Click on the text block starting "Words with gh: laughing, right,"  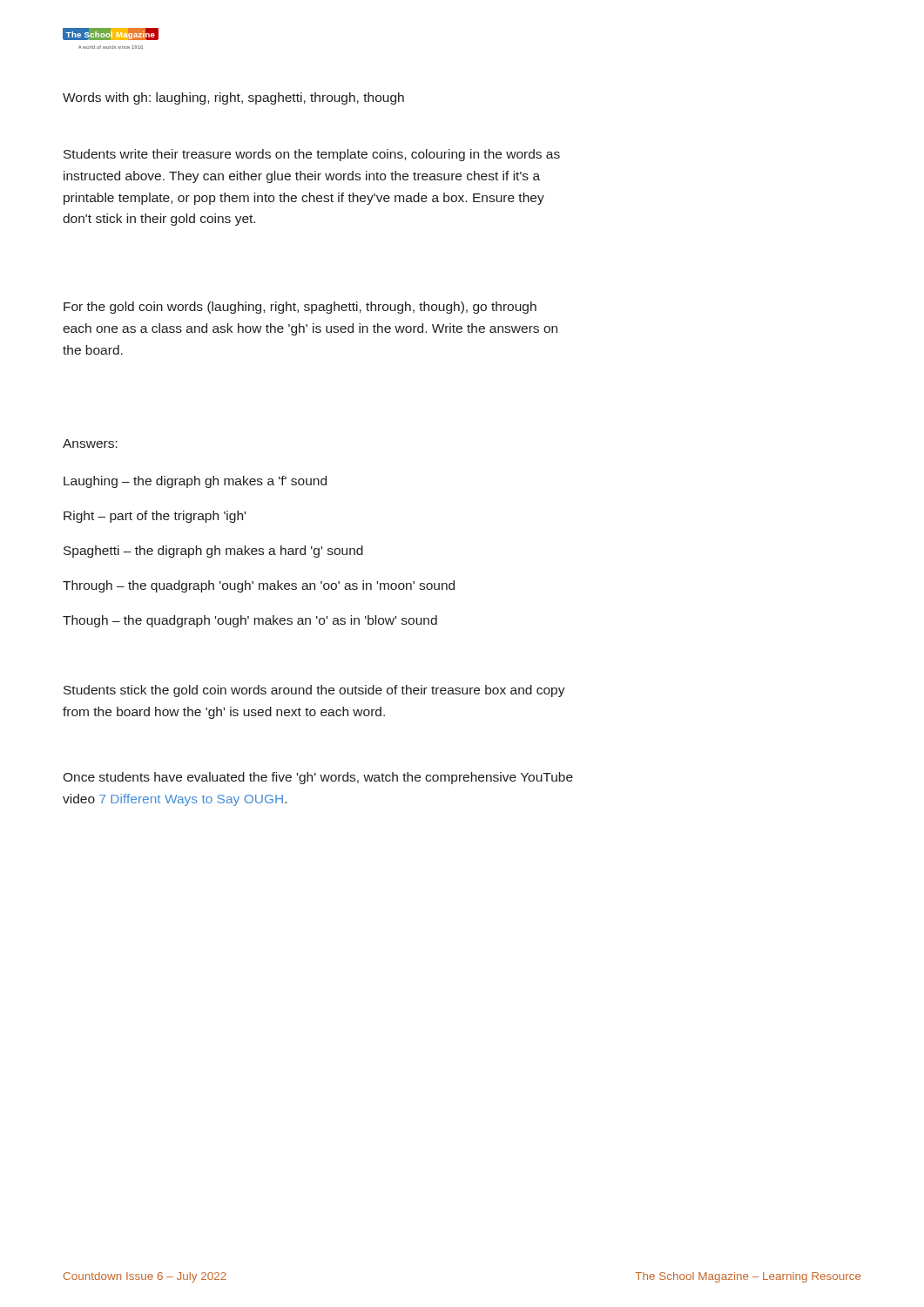[x=234, y=97]
